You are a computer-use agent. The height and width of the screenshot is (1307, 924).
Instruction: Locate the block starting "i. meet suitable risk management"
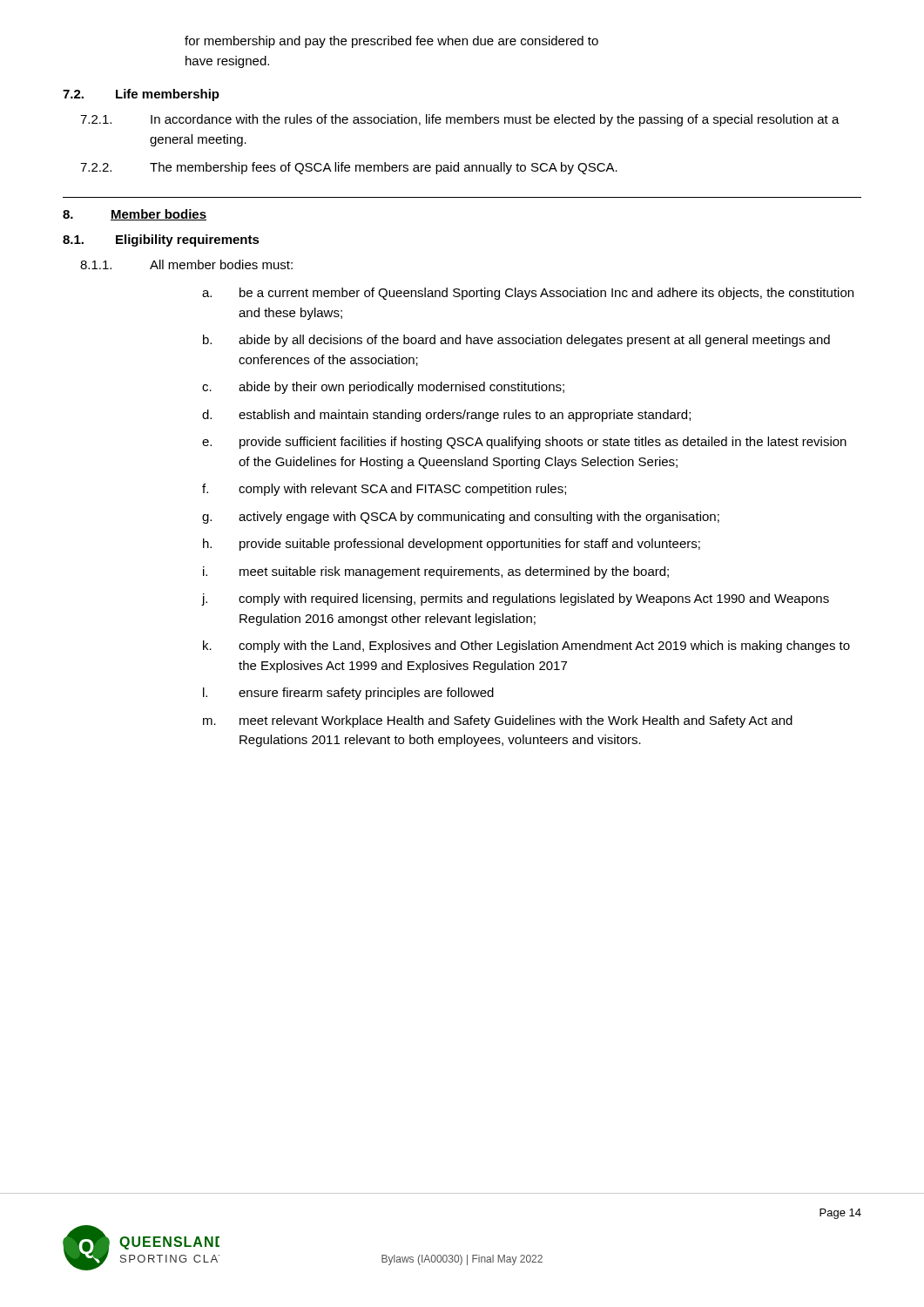[x=532, y=571]
